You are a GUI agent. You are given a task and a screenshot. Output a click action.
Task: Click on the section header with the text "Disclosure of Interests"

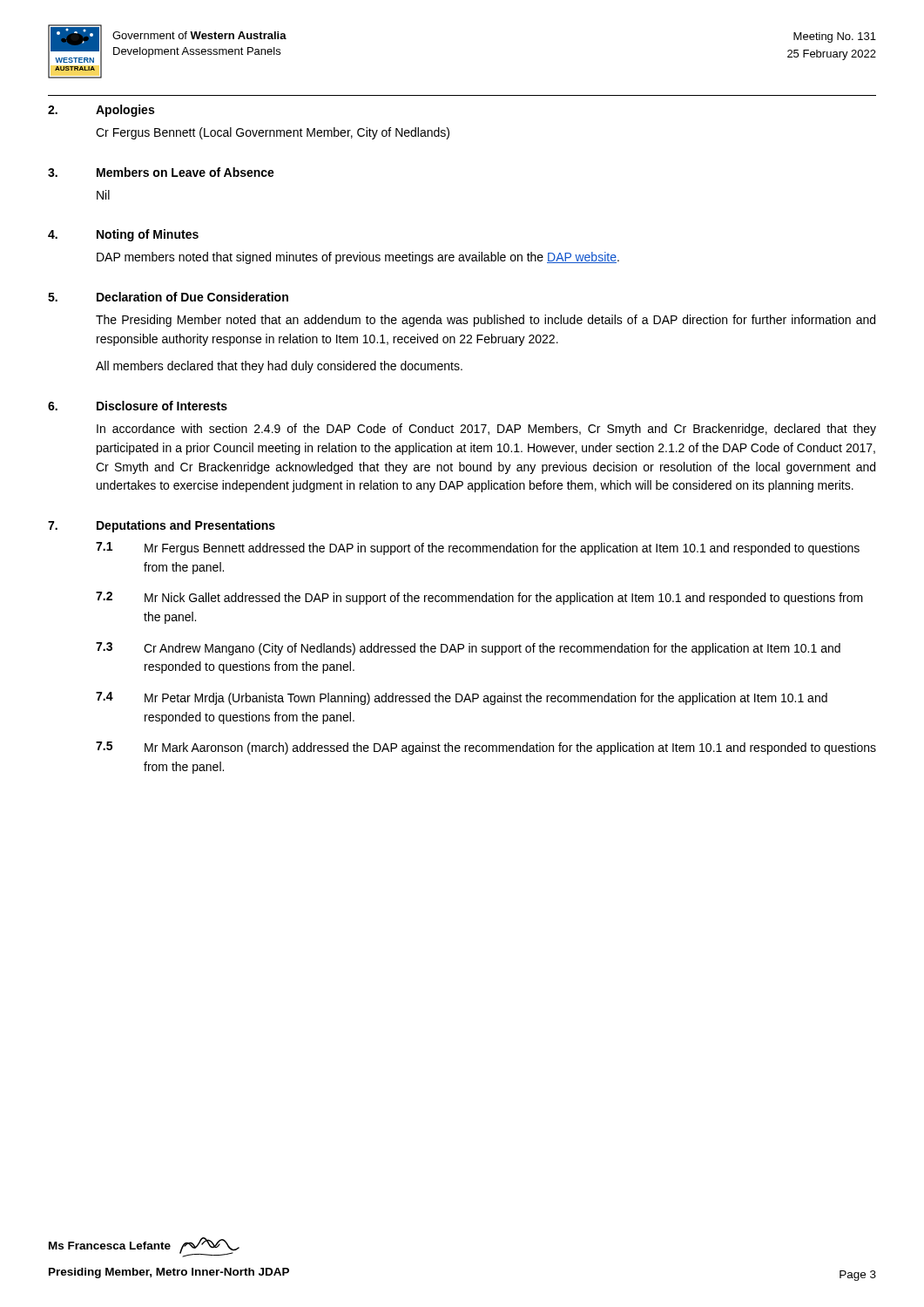click(162, 406)
